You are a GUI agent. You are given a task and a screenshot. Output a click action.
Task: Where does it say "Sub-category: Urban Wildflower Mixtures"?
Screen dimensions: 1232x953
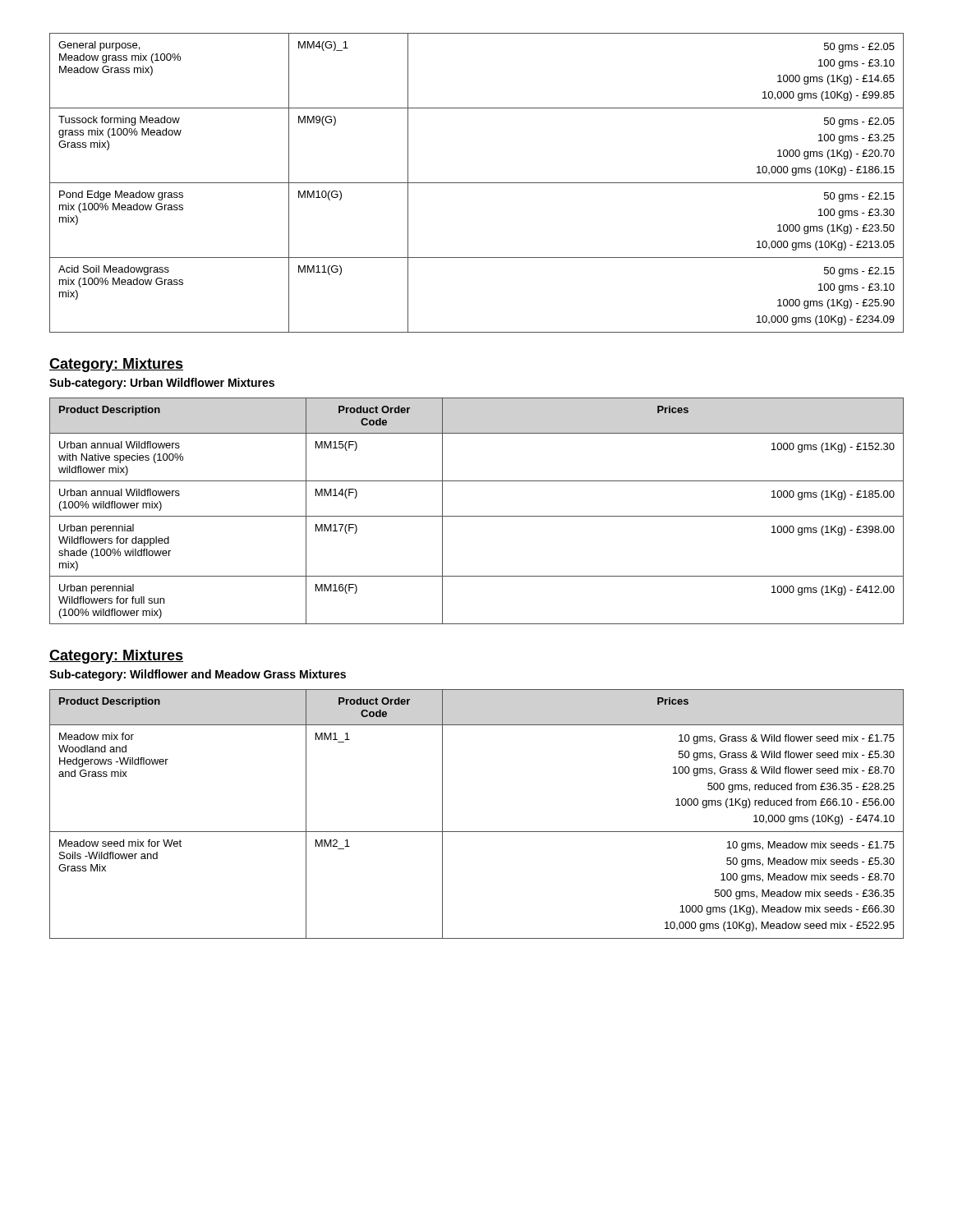[x=162, y=383]
